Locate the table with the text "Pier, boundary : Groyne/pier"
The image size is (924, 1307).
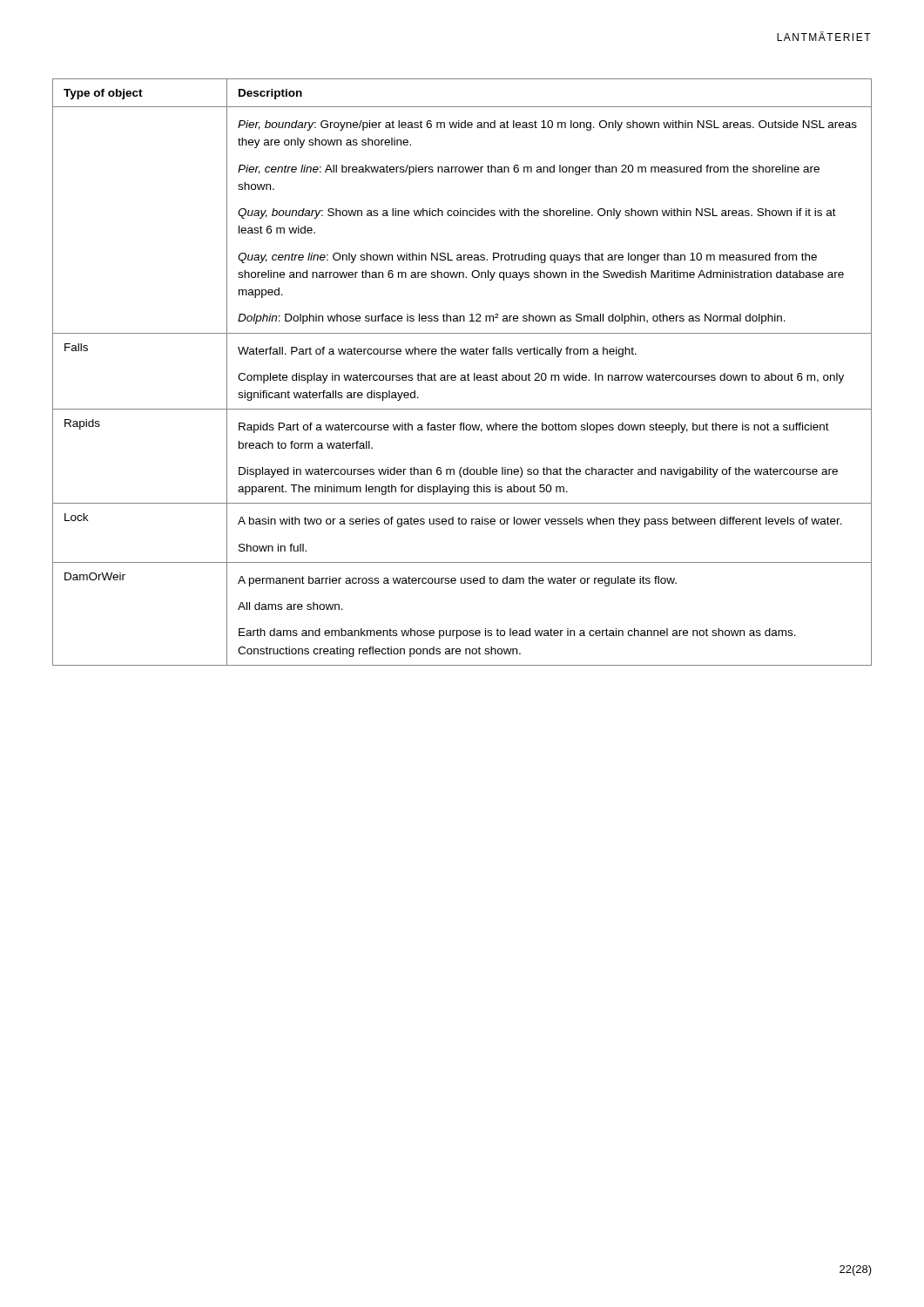462,372
